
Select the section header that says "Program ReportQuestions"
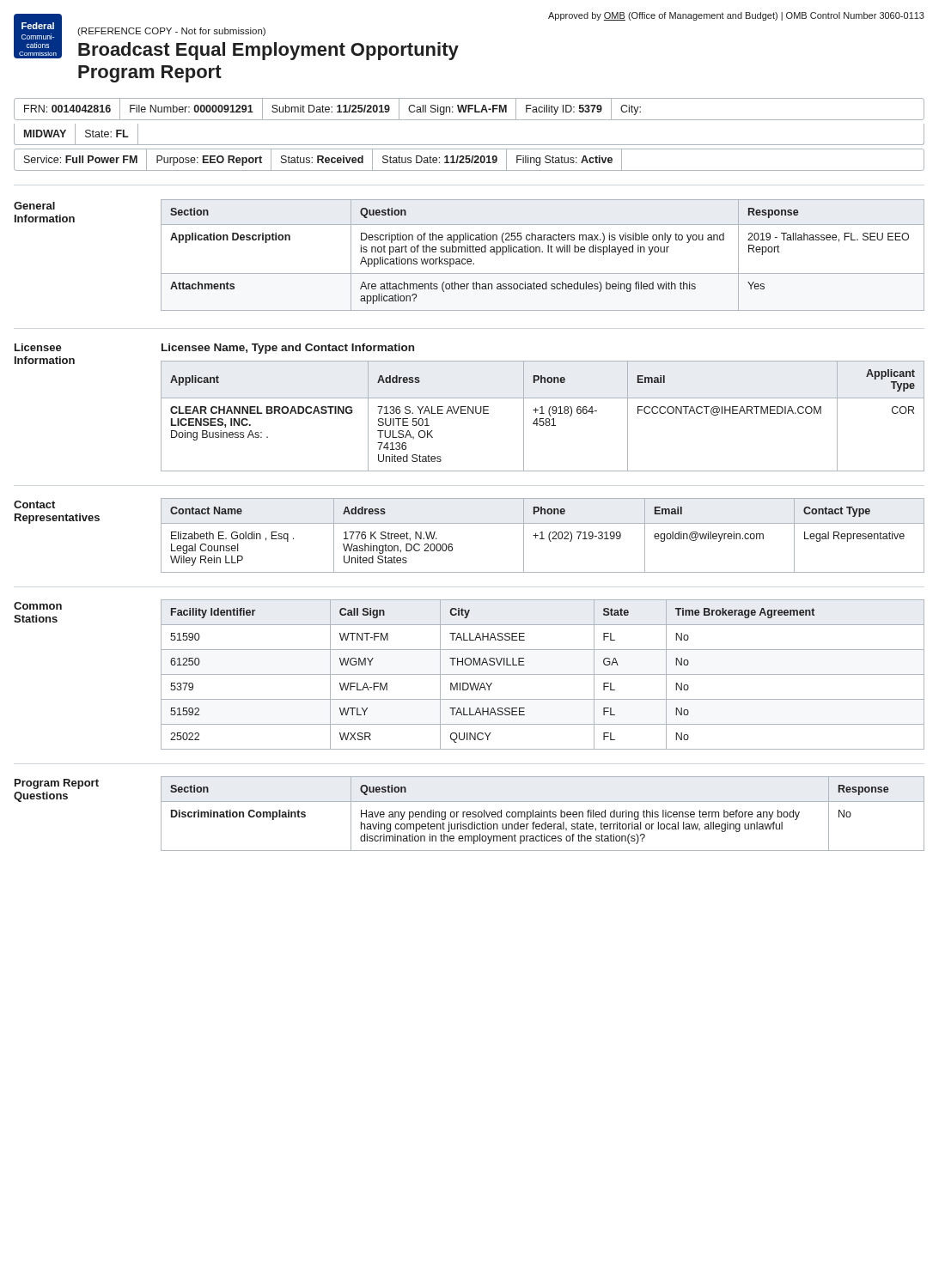point(56,789)
